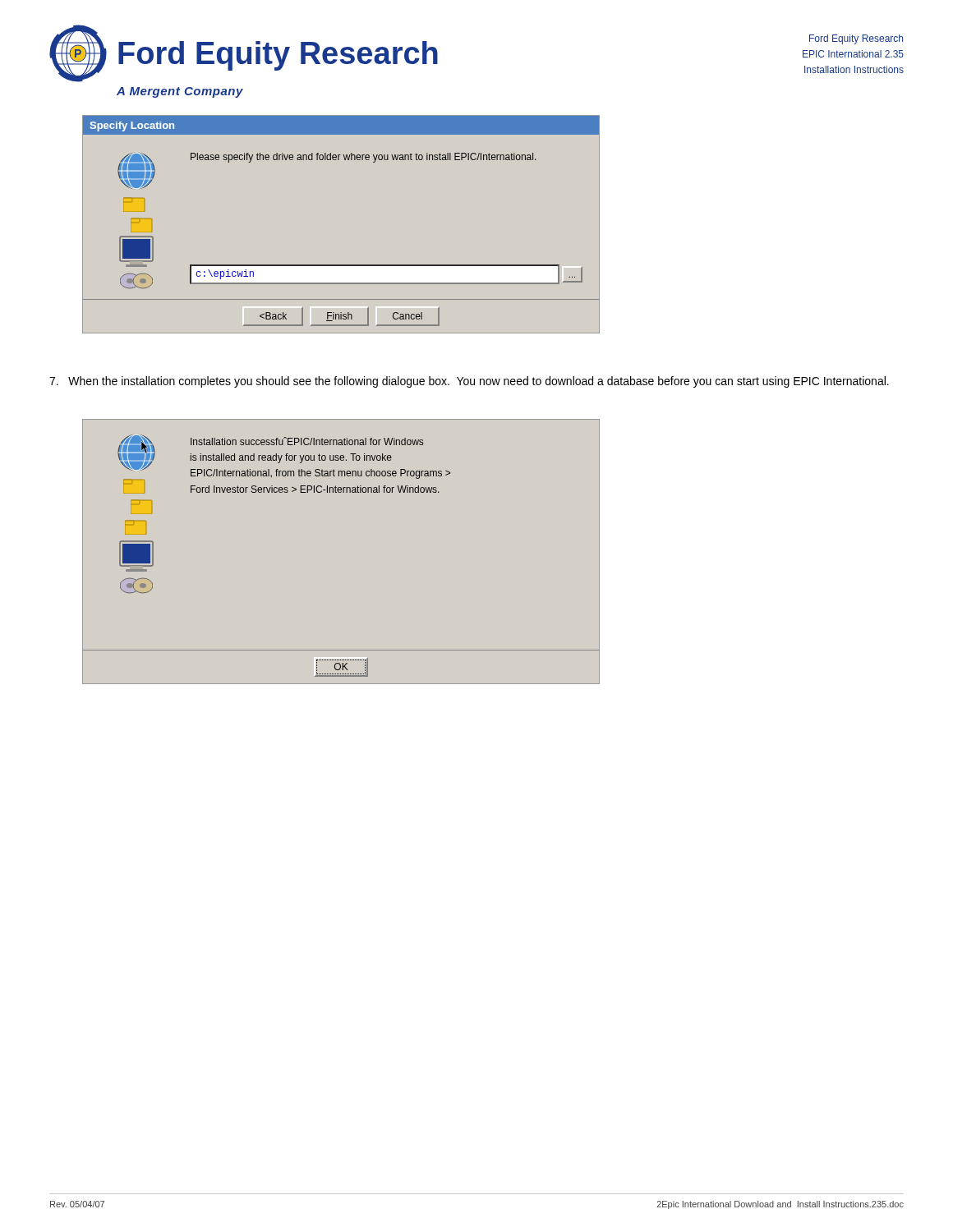Find the logo
The width and height of the screenshot is (953, 1232).
click(244, 61)
